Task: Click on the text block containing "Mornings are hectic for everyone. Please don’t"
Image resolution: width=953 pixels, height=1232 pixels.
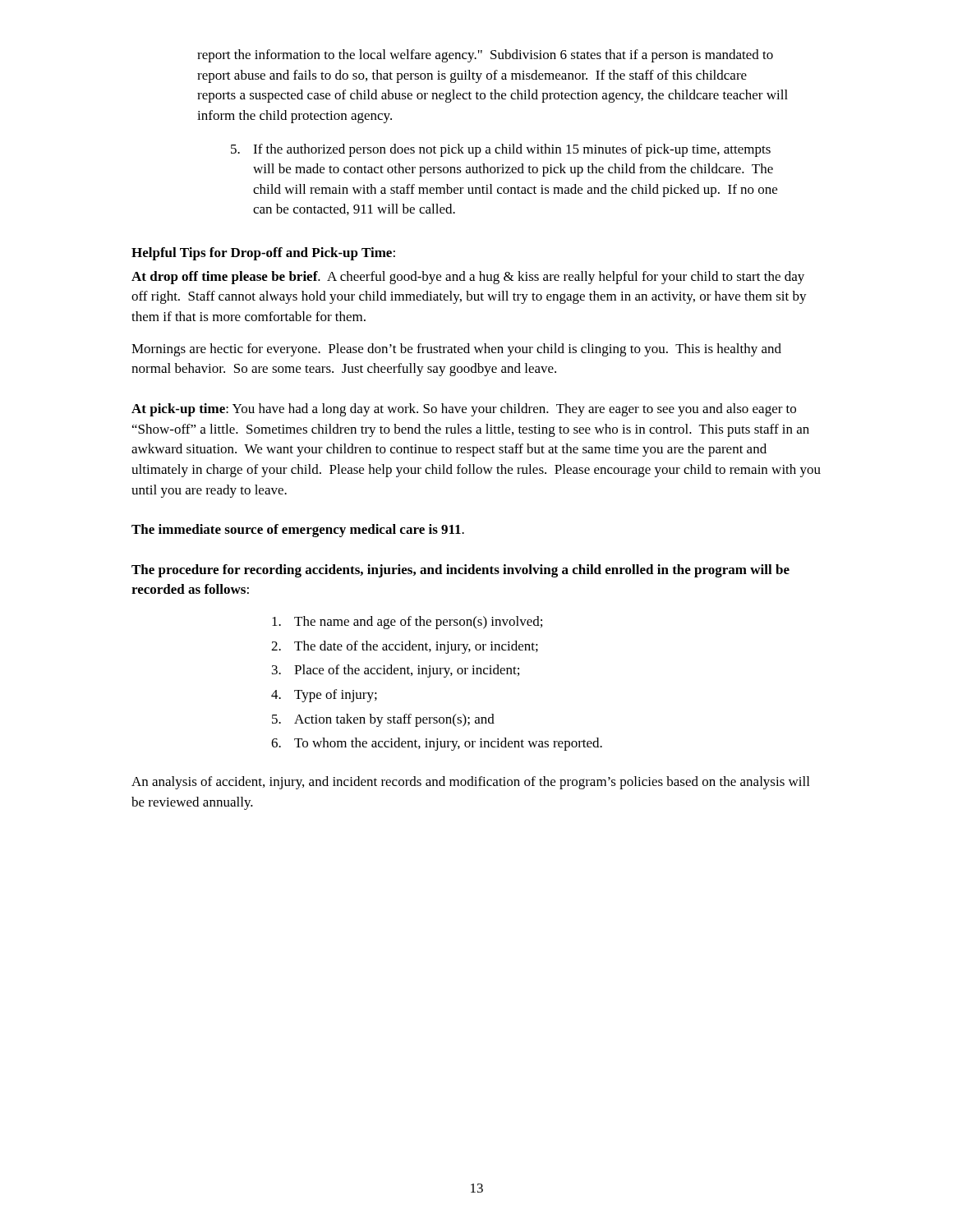Action: coord(456,359)
